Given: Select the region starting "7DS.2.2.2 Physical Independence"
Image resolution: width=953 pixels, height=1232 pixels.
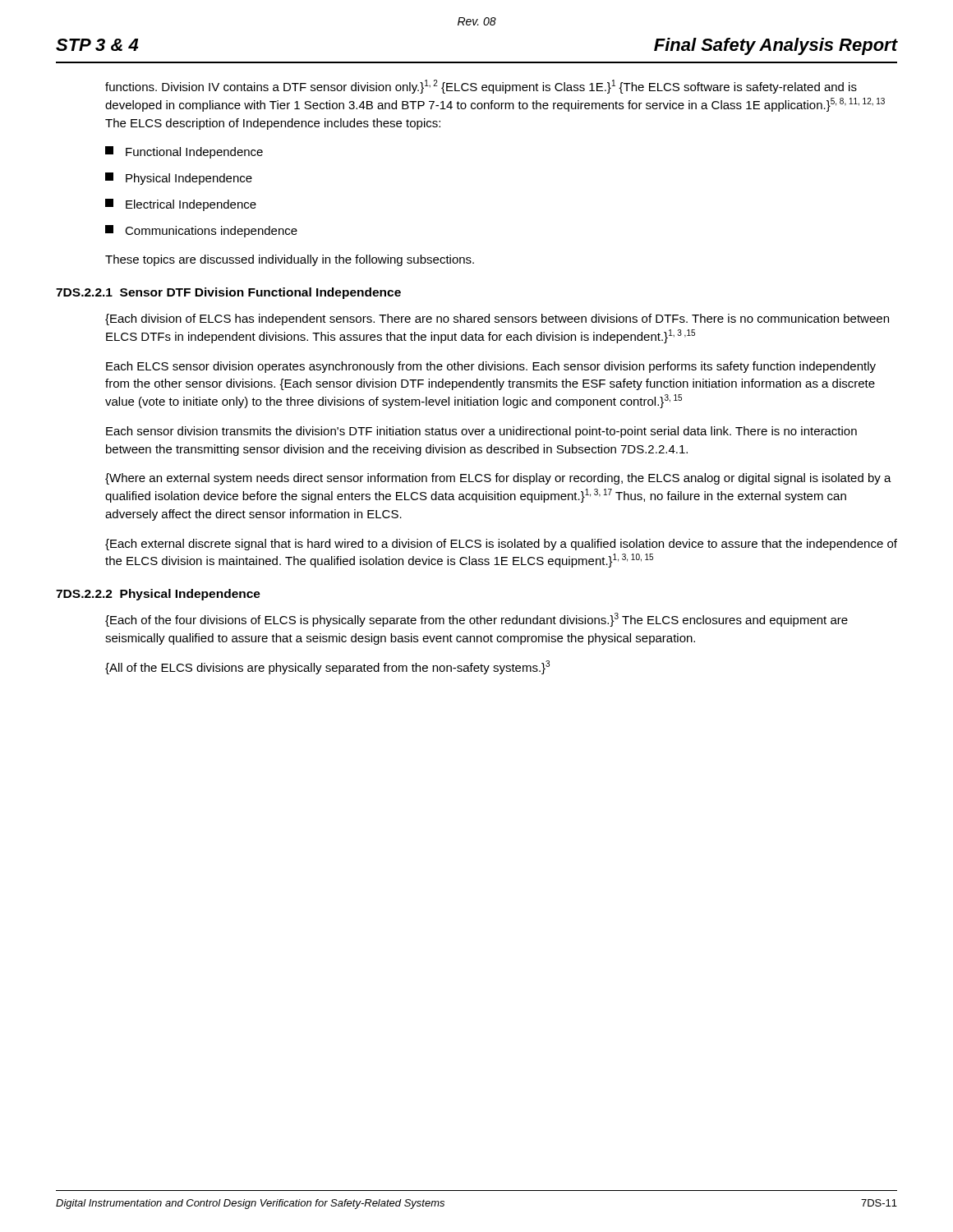Looking at the screenshot, I should (158, 593).
